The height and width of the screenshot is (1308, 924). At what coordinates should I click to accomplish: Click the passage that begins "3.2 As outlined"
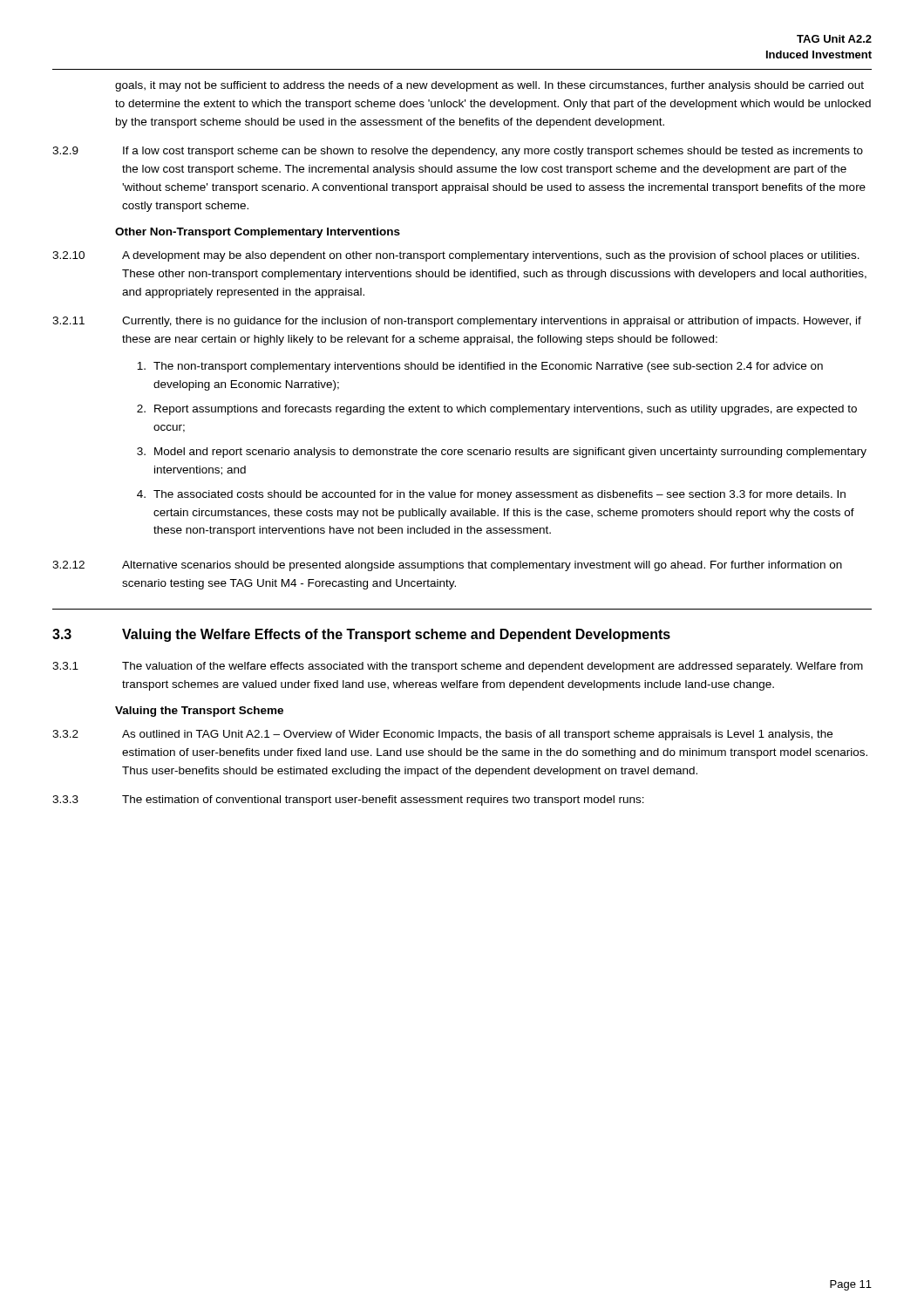click(462, 753)
